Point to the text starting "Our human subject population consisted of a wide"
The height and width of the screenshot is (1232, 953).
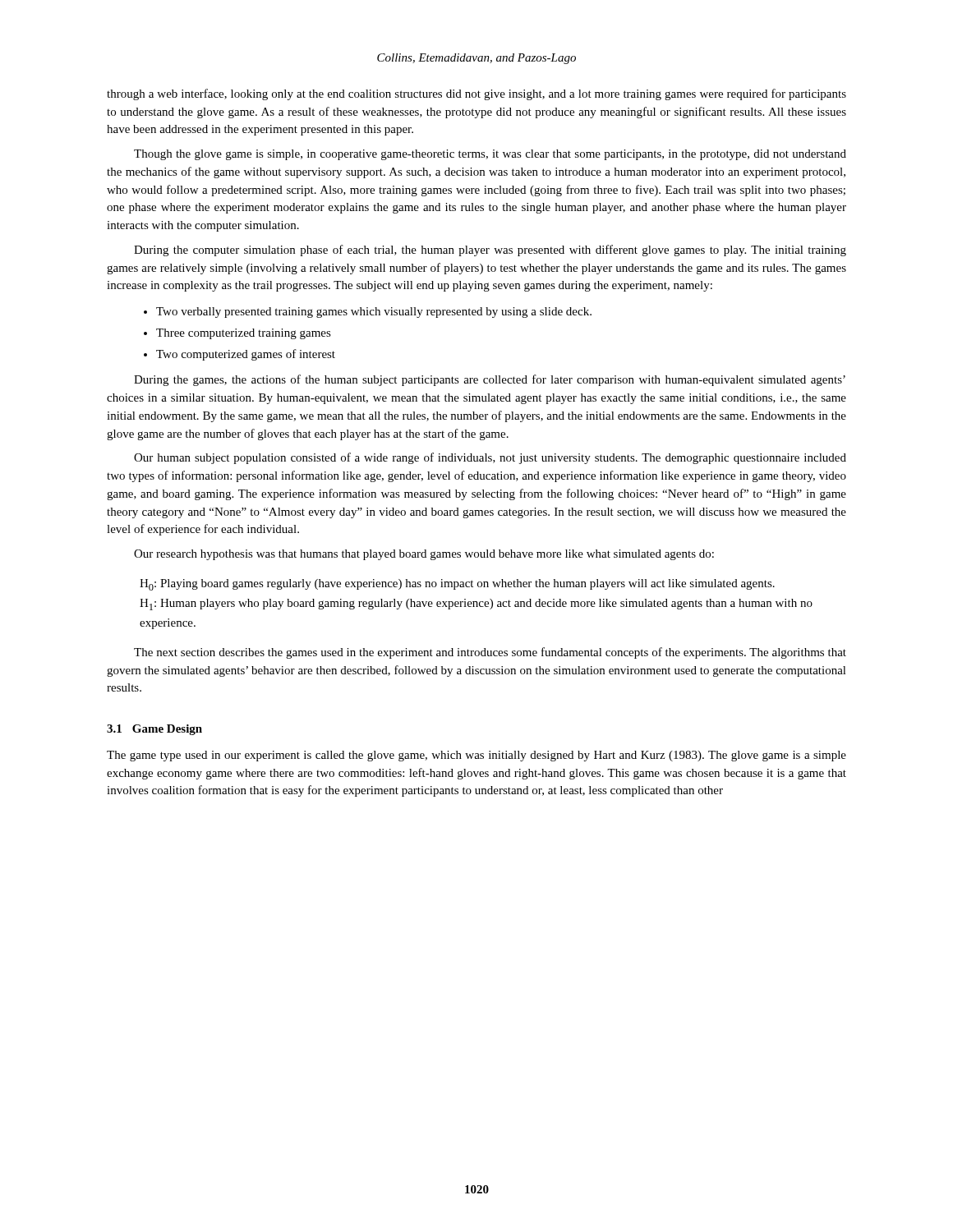point(476,493)
